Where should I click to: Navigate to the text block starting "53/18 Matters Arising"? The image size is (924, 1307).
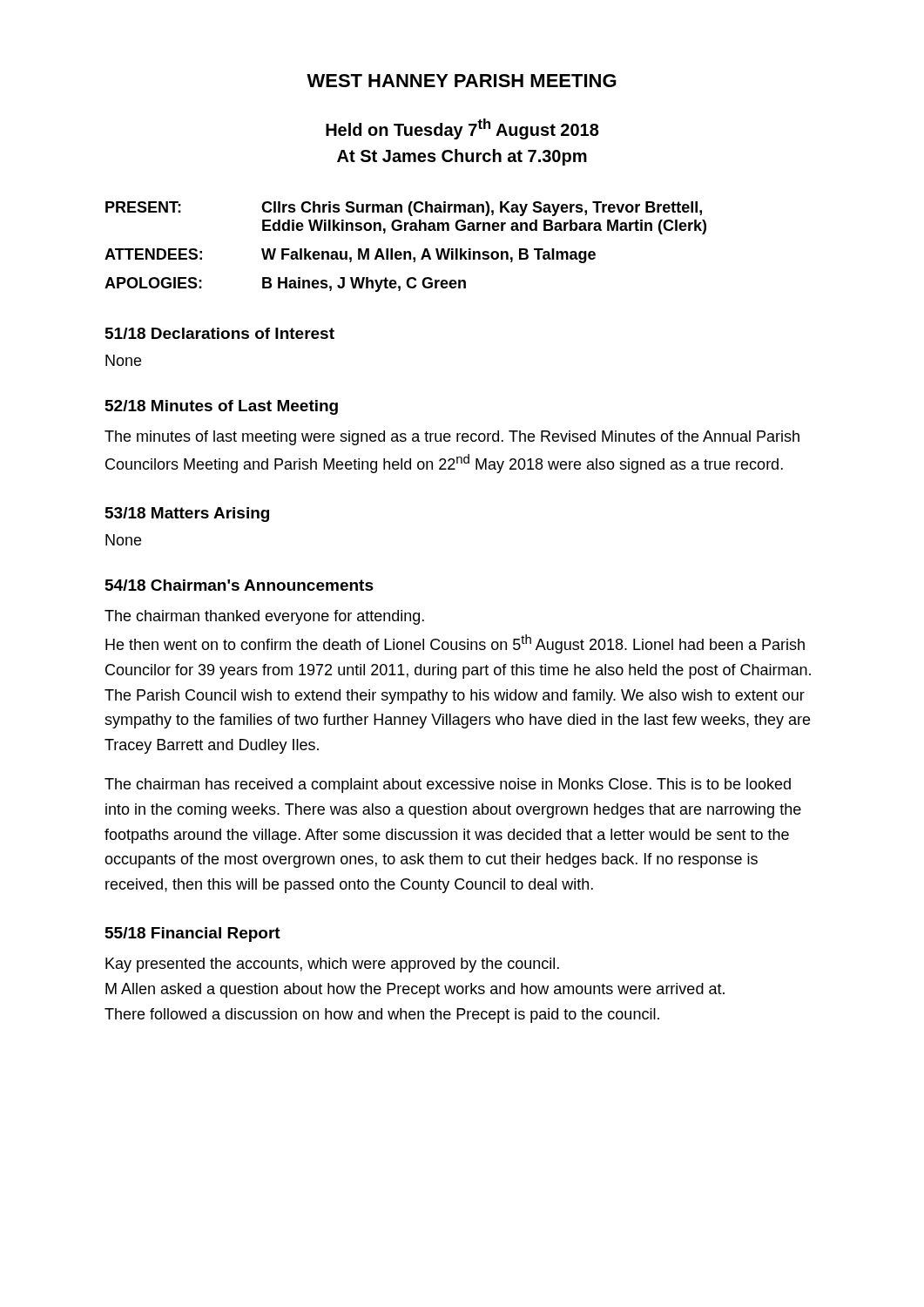(x=187, y=513)
